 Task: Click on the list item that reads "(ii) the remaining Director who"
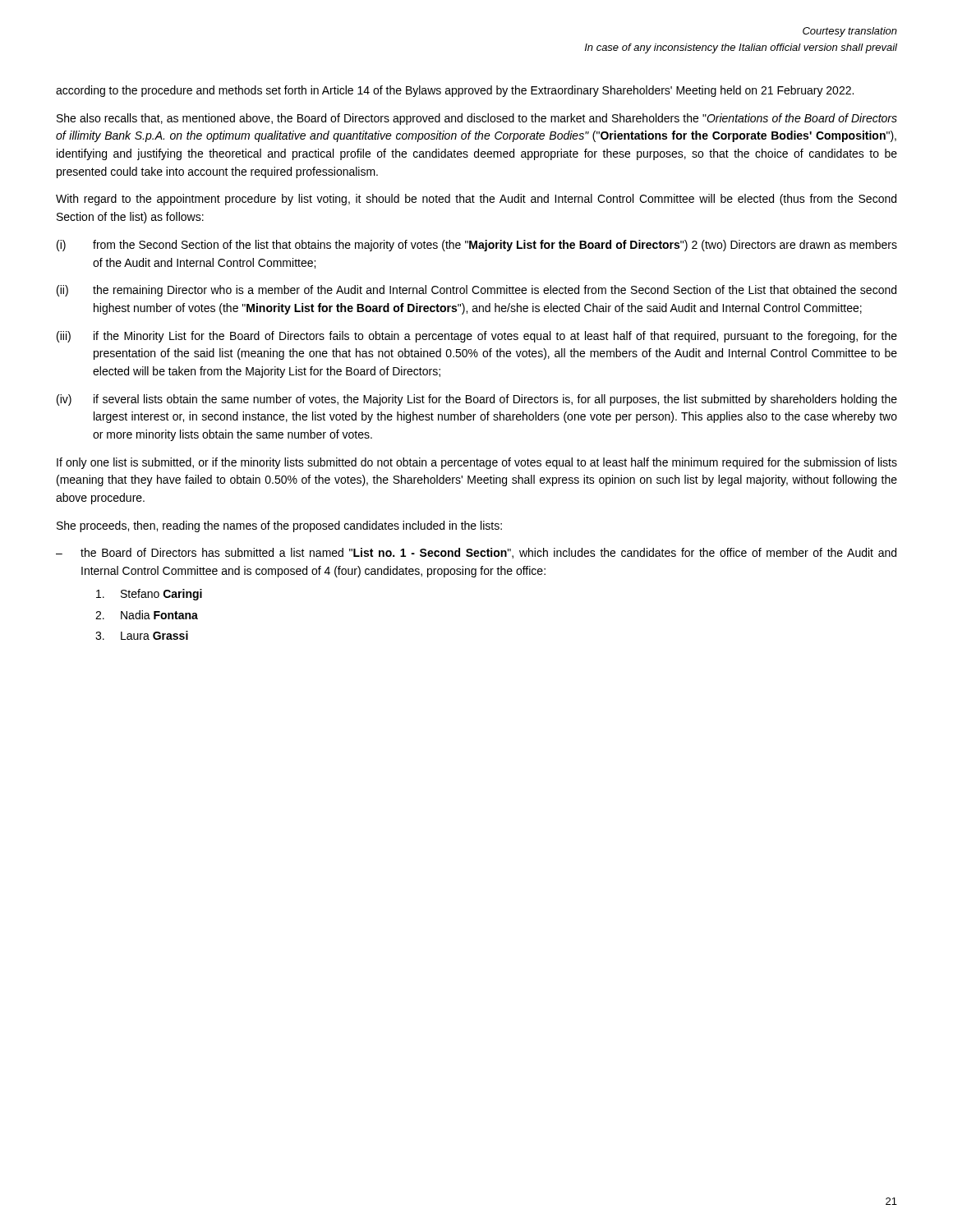coord(476,300)
